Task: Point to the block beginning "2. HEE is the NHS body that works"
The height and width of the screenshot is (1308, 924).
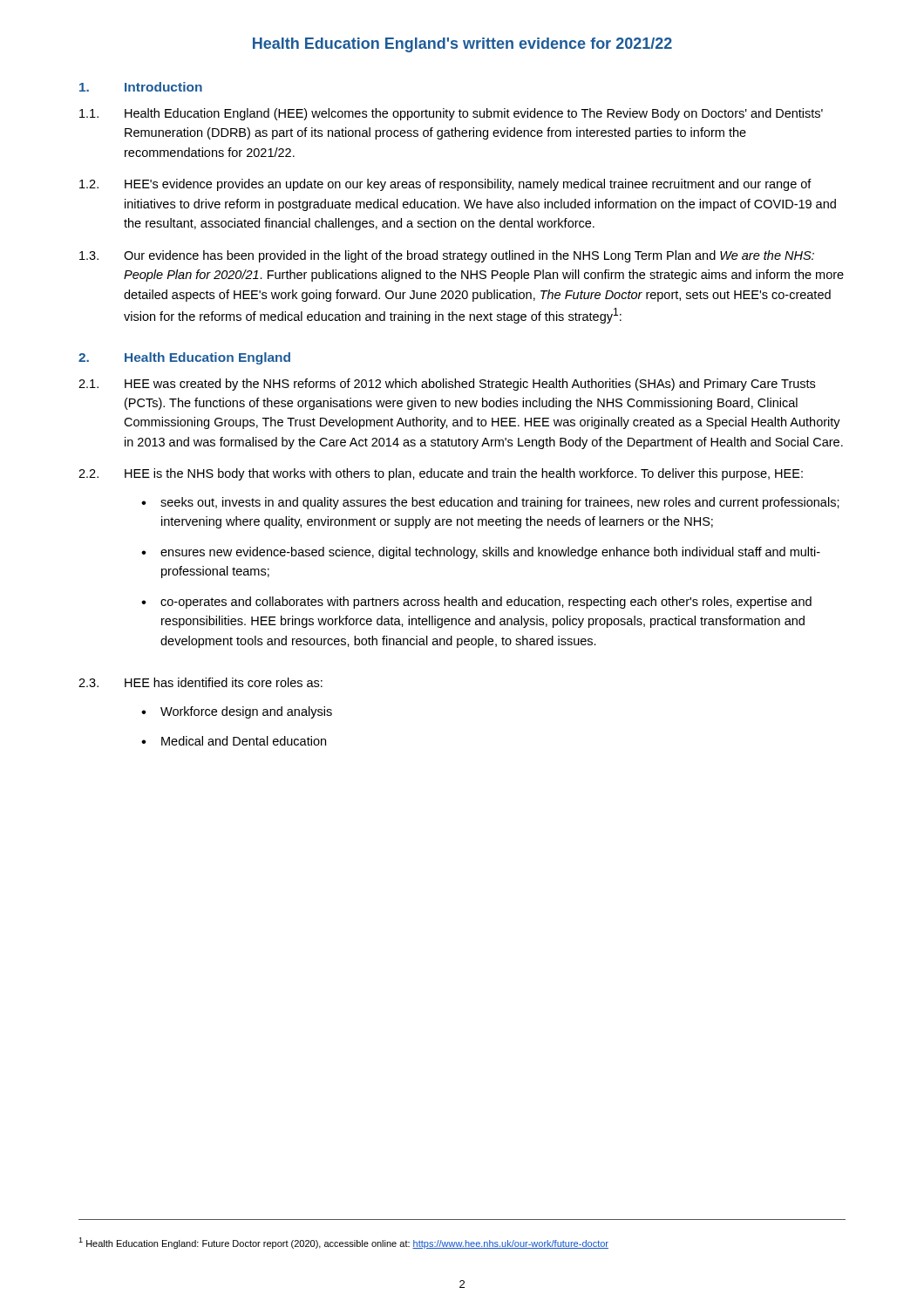Action: (x=462, y=563)
